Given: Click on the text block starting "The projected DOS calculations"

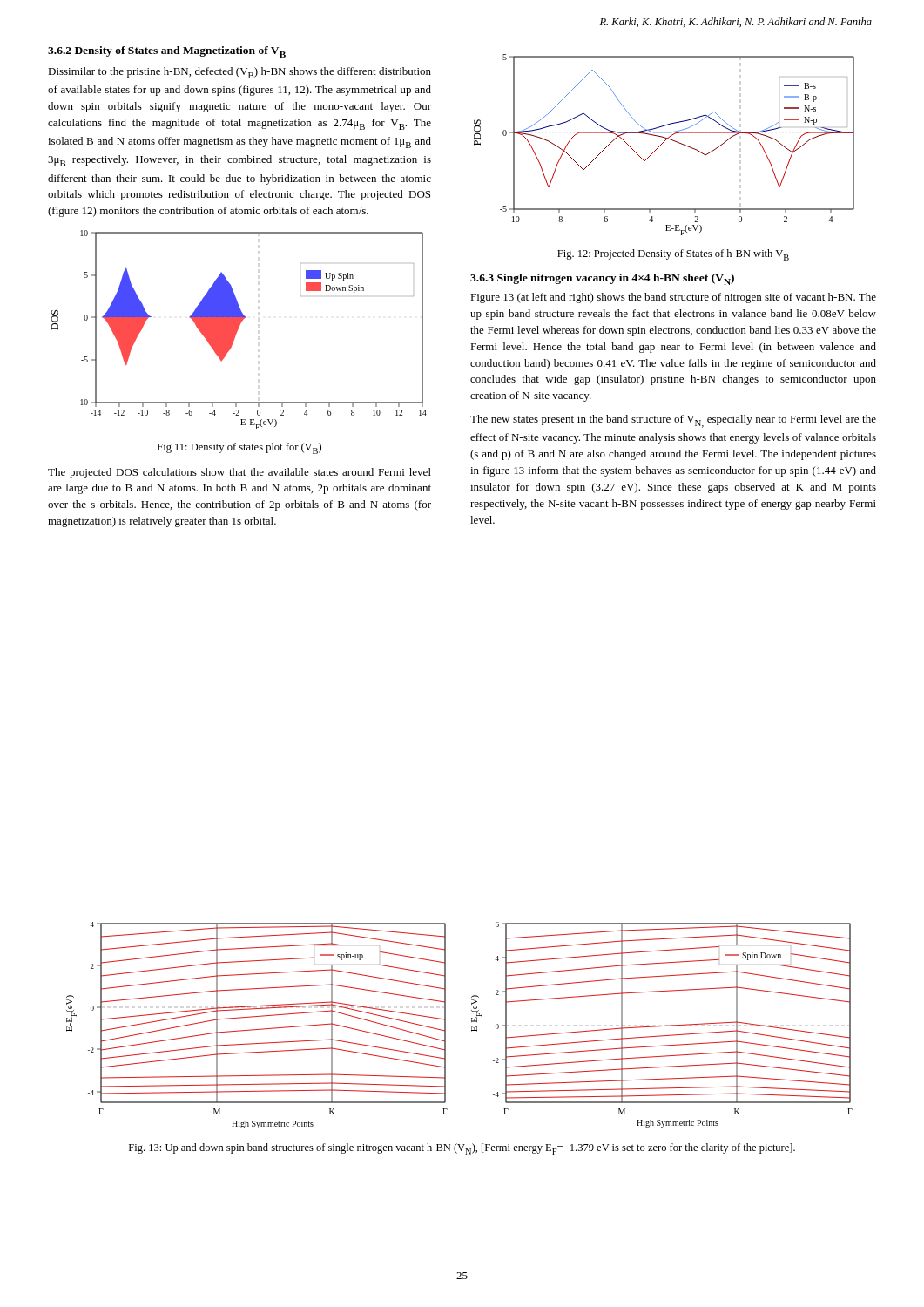Looking at the screenshot, I should pyautogui.click(x=239, y=496).
